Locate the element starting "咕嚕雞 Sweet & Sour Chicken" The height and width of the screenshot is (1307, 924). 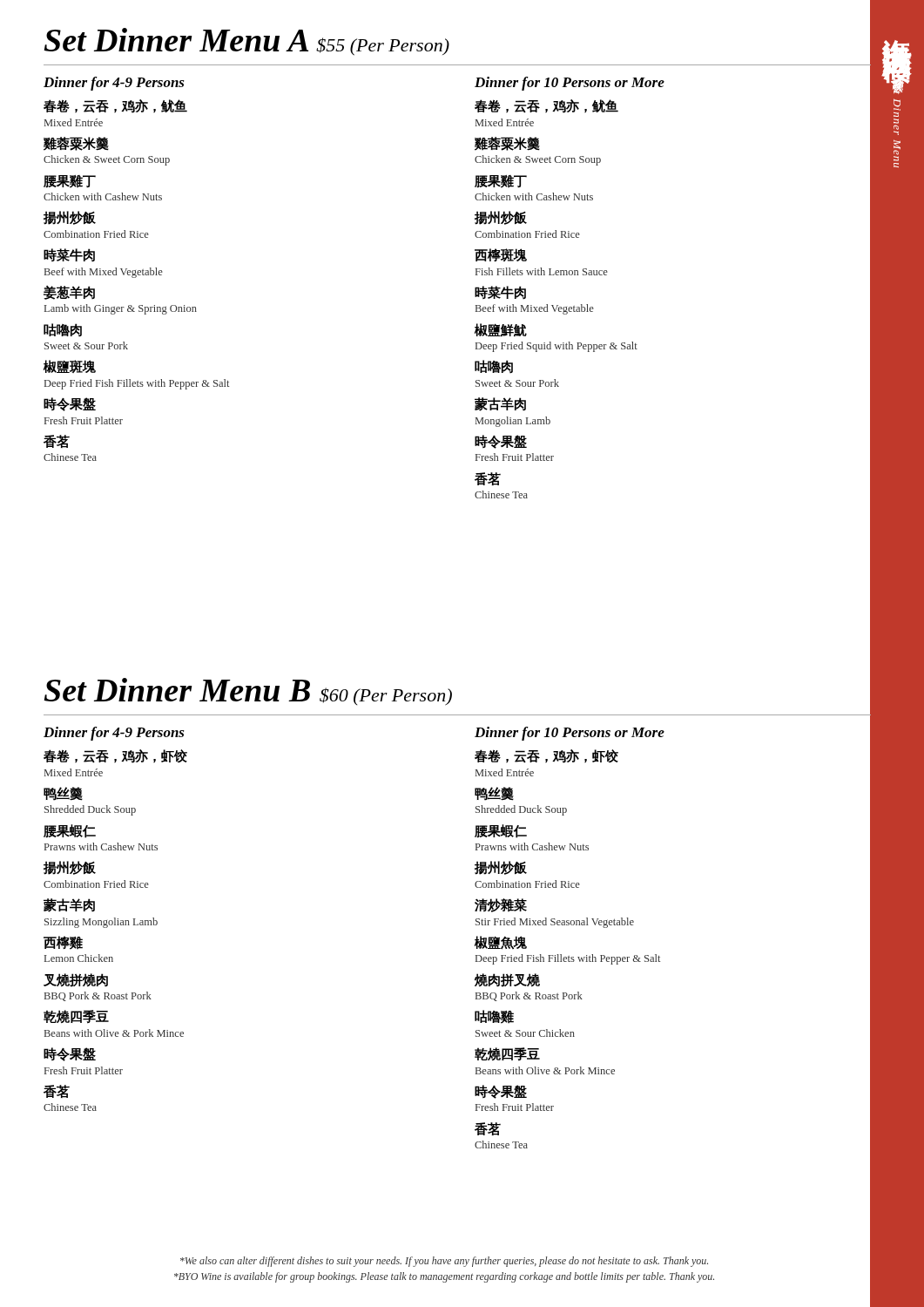[x=494, y=1023]
